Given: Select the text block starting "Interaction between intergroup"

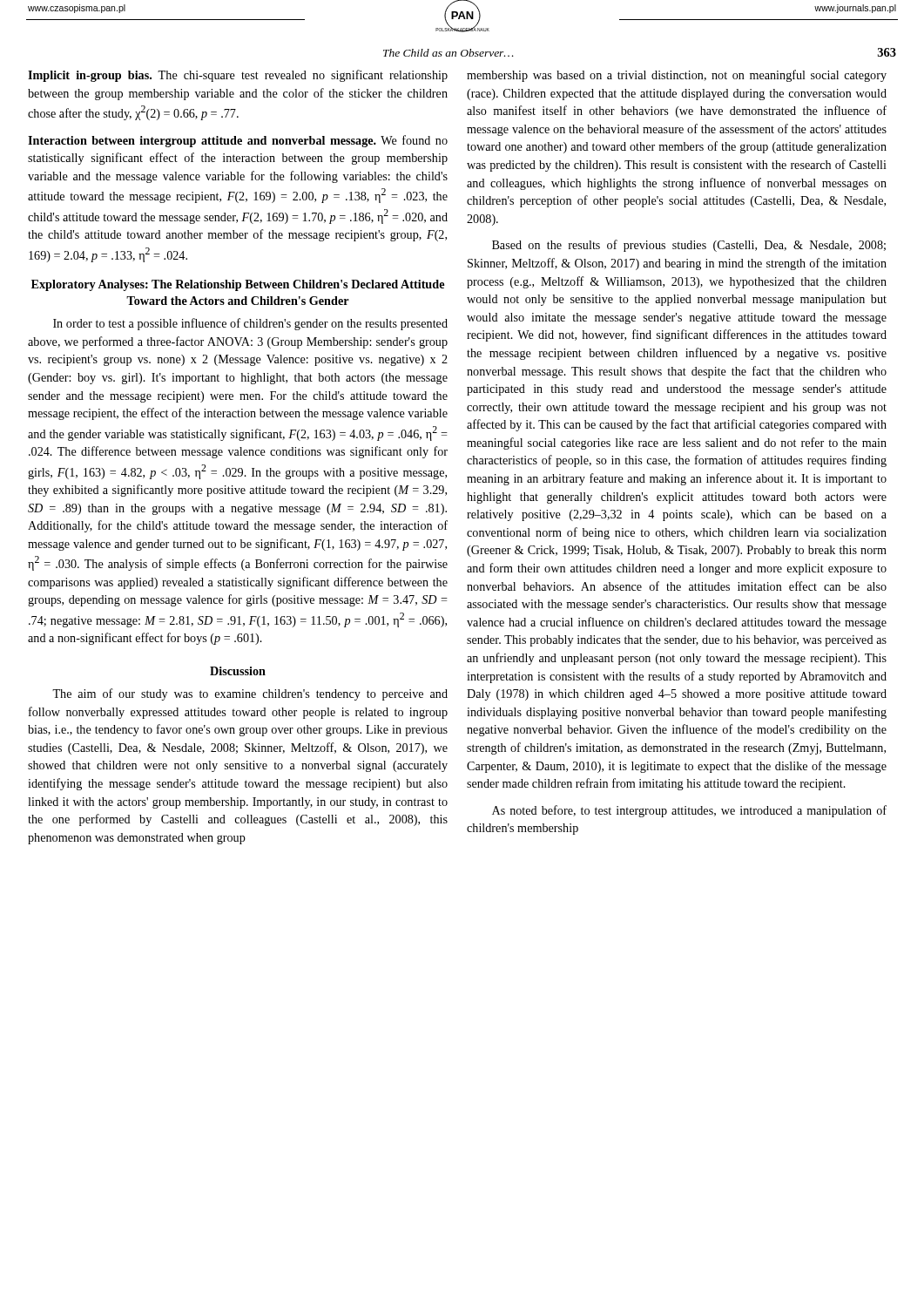Looking at the screenshot, I should tap(238, 197).
